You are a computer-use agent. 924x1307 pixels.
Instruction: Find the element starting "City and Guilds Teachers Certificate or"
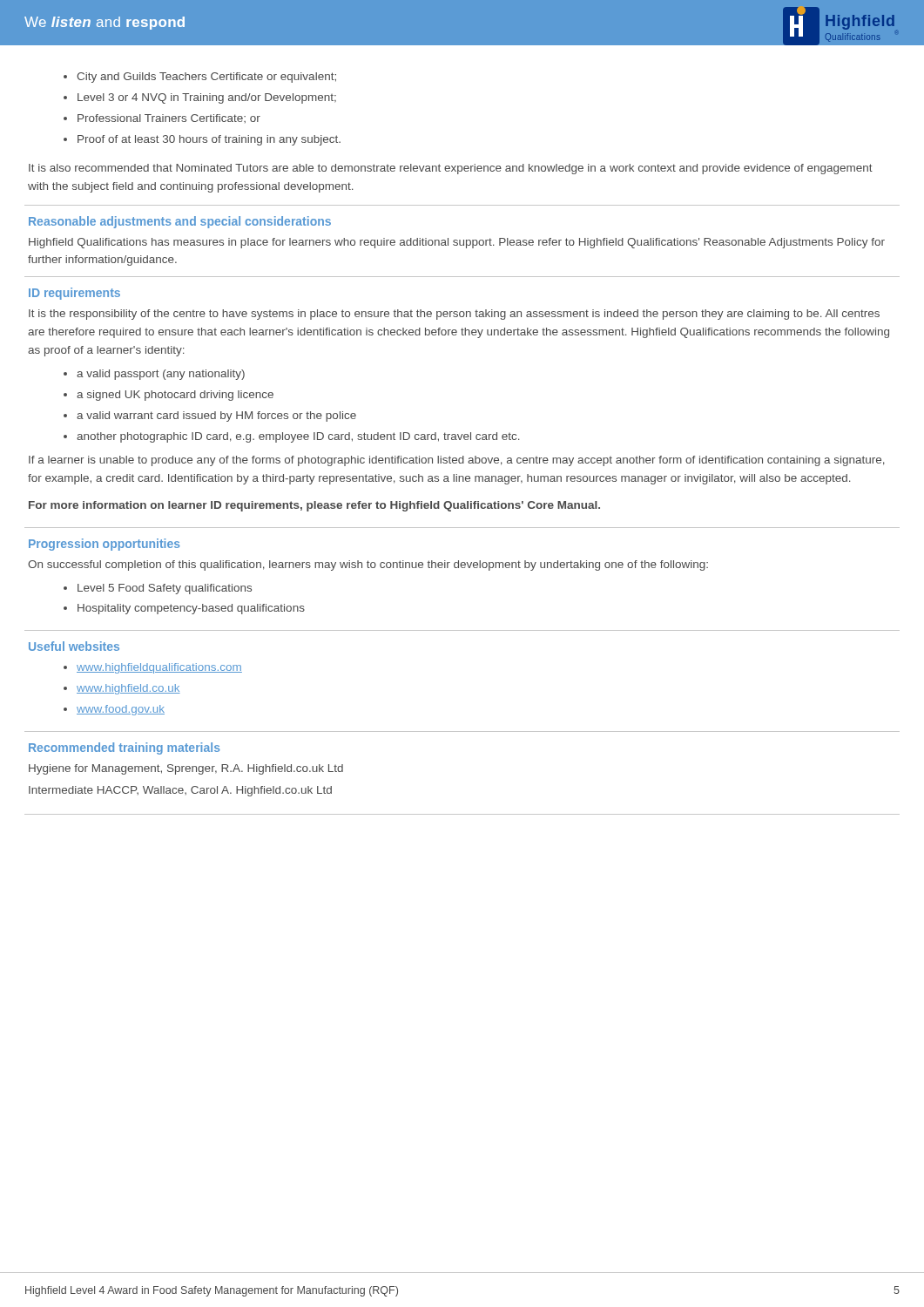(x=207, y=76)
